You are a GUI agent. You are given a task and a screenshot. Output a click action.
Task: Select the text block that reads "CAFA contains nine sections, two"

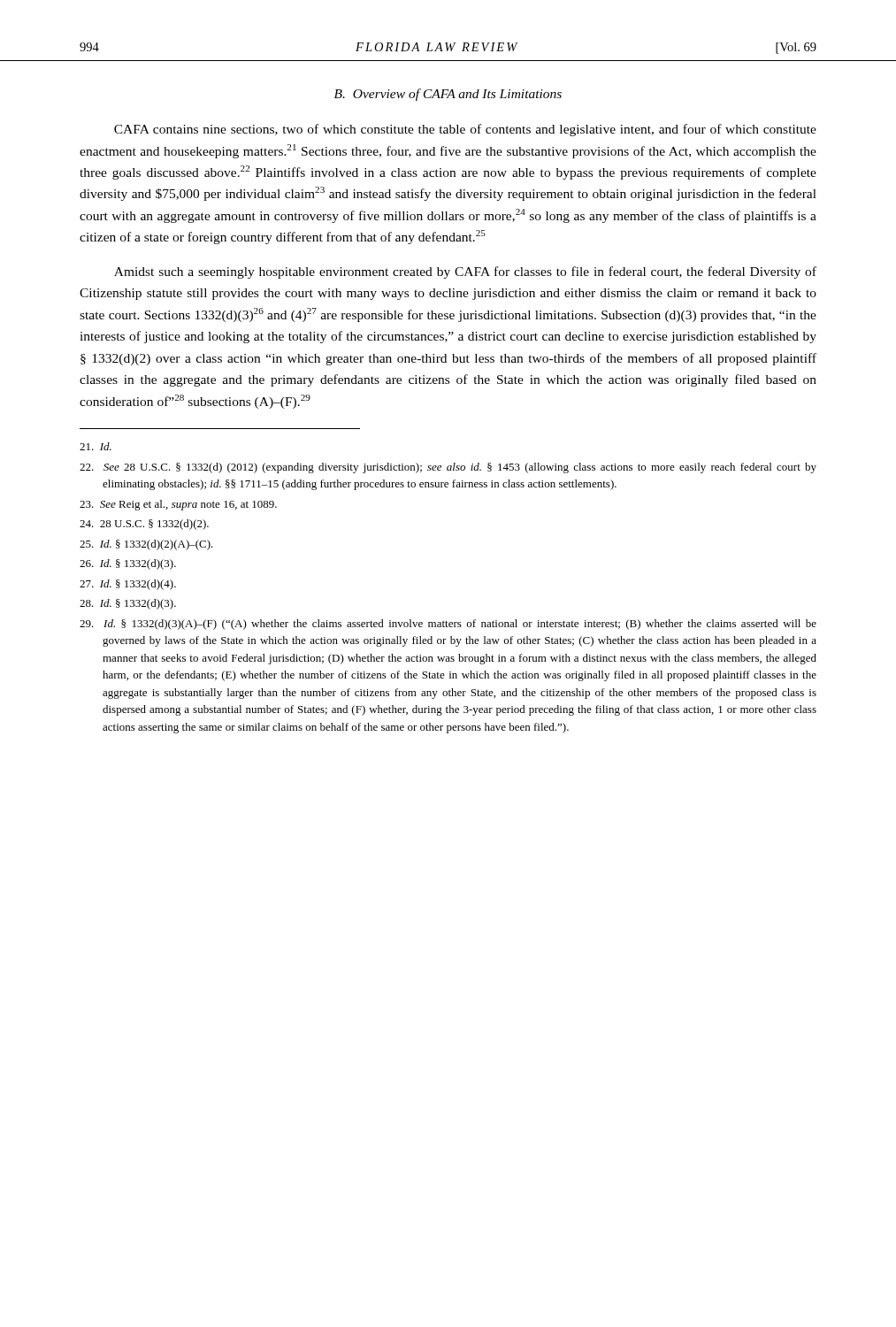click(448, 183)
